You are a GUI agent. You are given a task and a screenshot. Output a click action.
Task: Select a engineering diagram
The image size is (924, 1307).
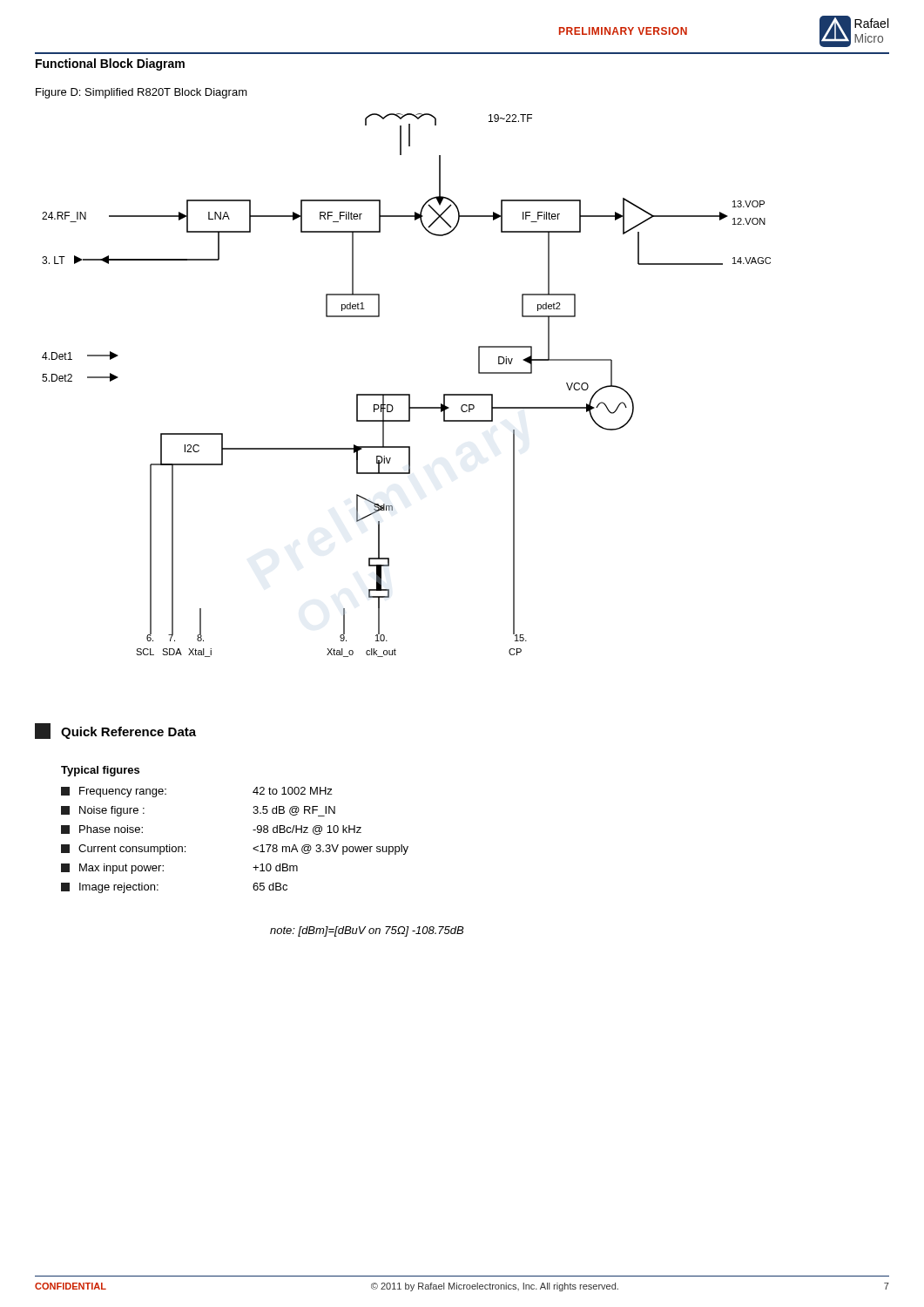(x=462, y=409)
